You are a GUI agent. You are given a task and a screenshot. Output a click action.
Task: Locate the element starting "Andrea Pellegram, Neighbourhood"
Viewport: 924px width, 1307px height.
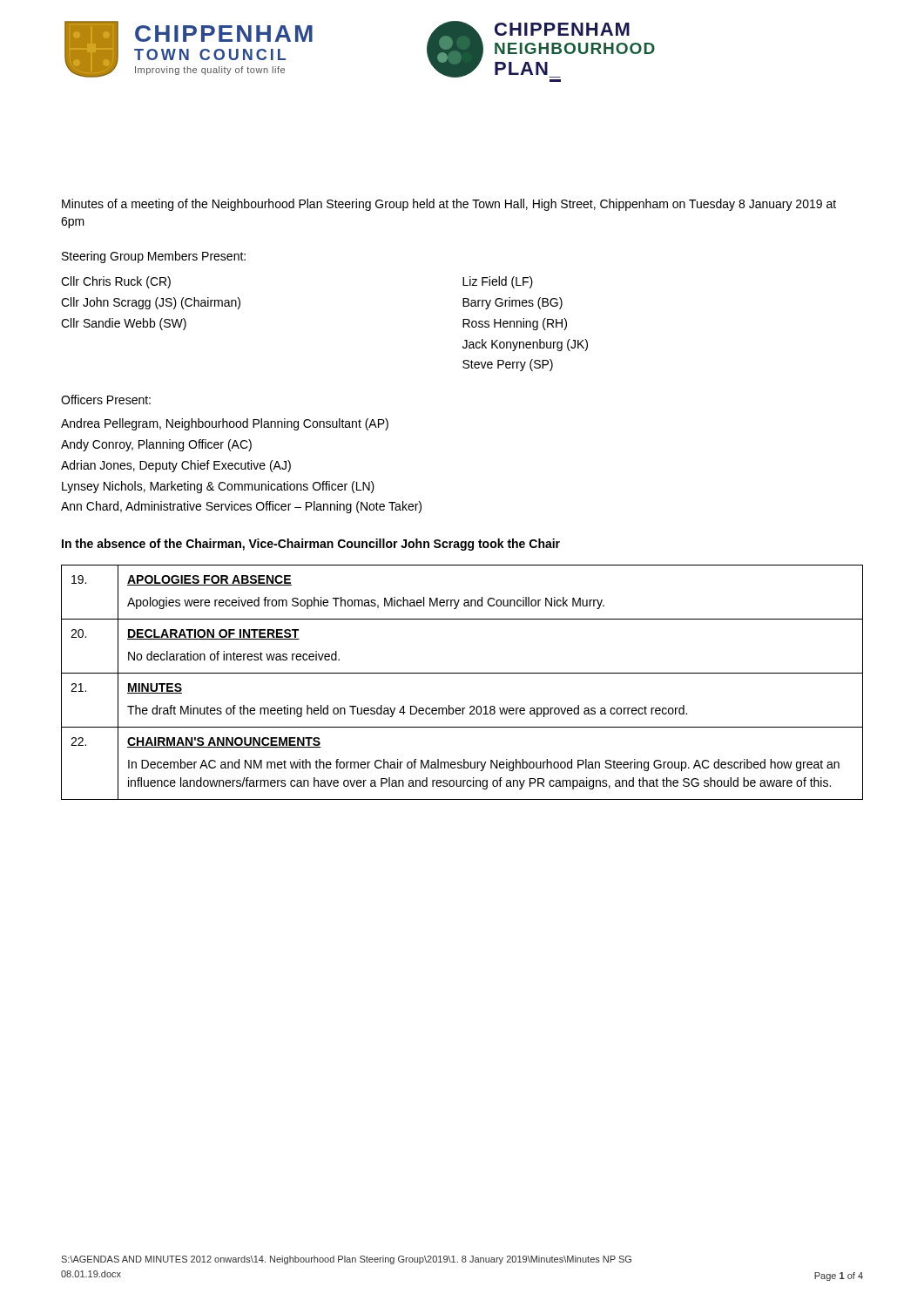(x=225, y=424)
